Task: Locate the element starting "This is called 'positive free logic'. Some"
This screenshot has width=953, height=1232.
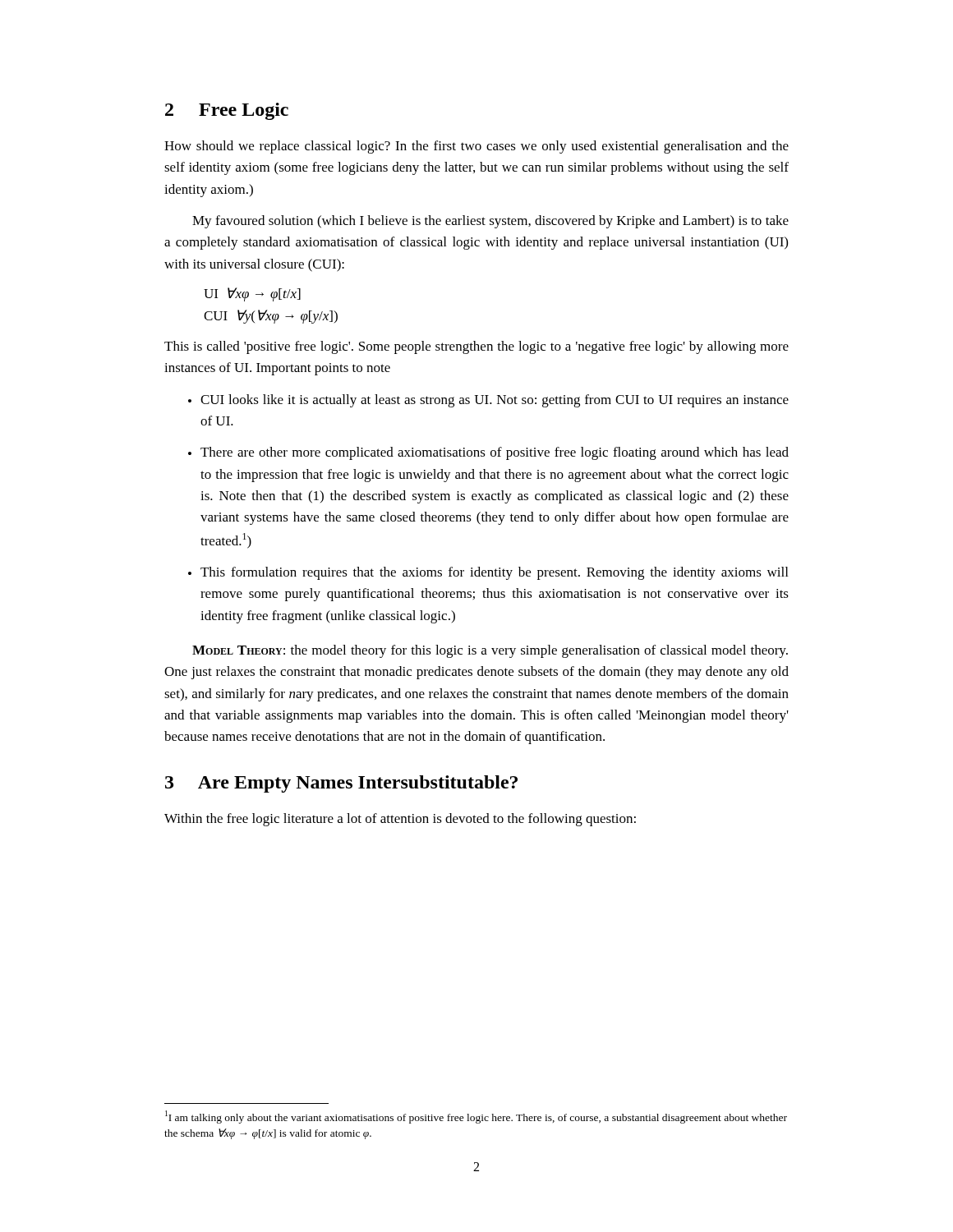Action: coord(476,358)
